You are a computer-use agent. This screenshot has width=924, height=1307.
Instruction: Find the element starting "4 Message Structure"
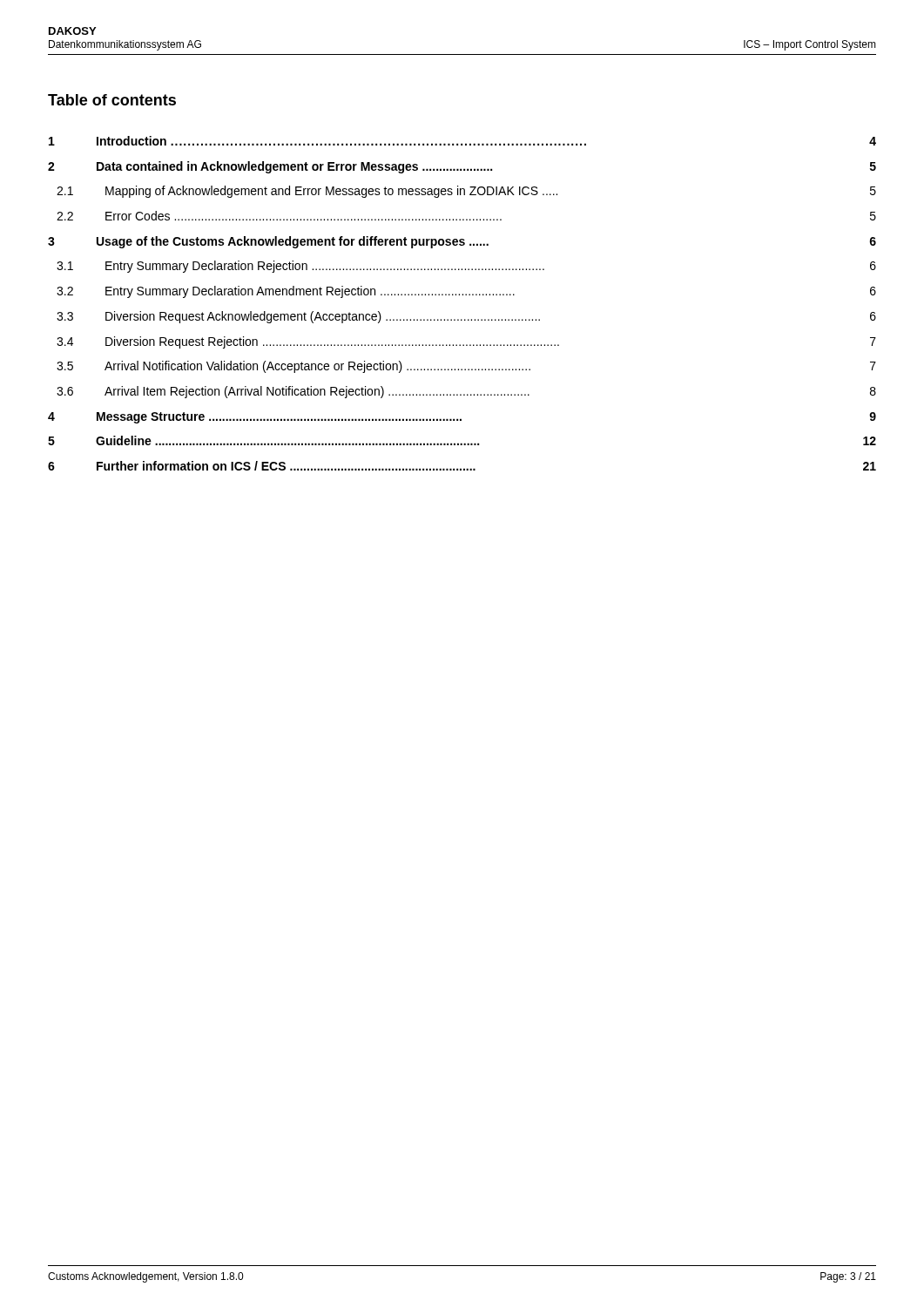(462, 416)
